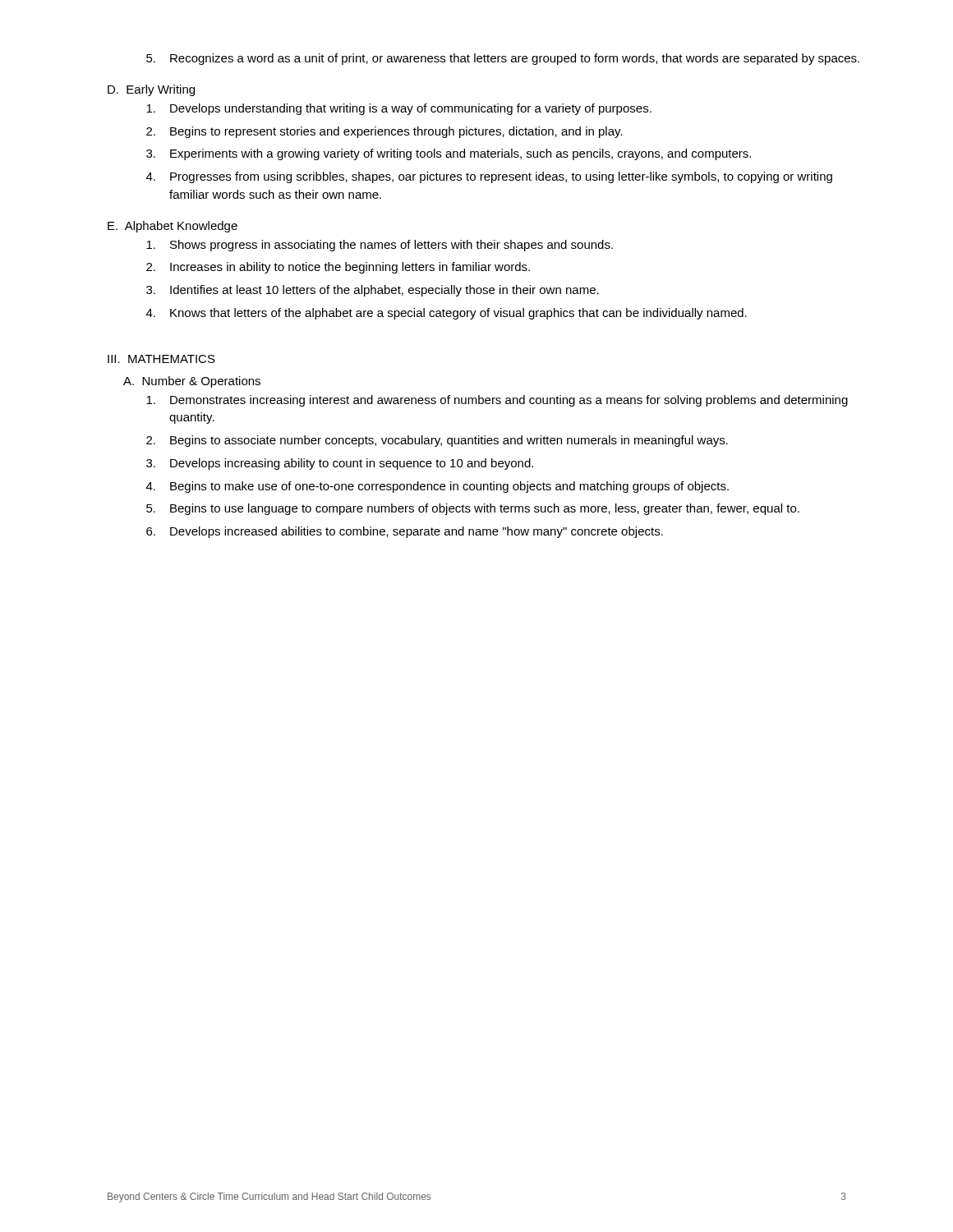953x1232 pixels.
Task: Find the list item that says "2. Begins to represent stories"
Action: pos(489,131)
